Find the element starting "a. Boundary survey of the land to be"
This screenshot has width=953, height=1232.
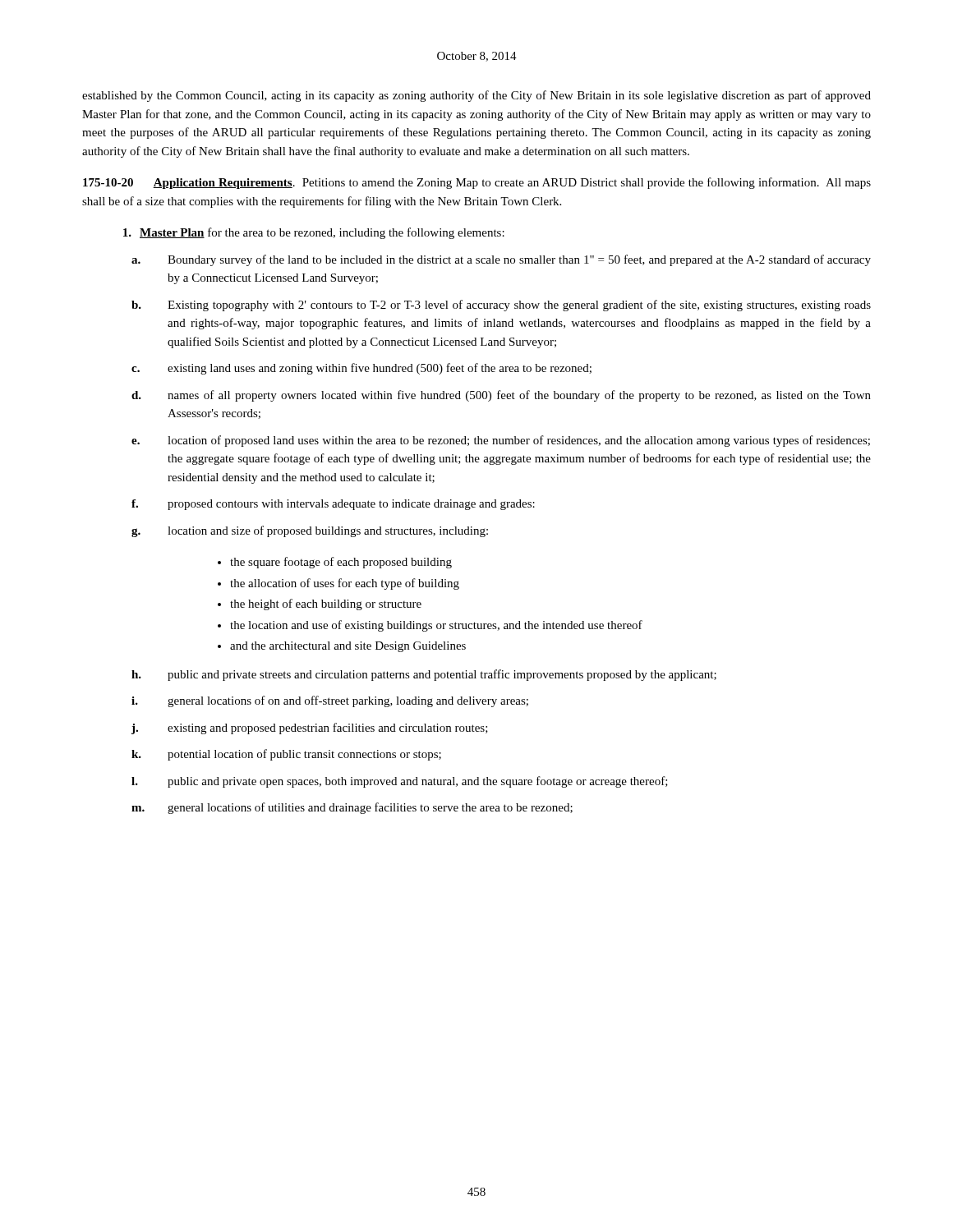(501, 269)
